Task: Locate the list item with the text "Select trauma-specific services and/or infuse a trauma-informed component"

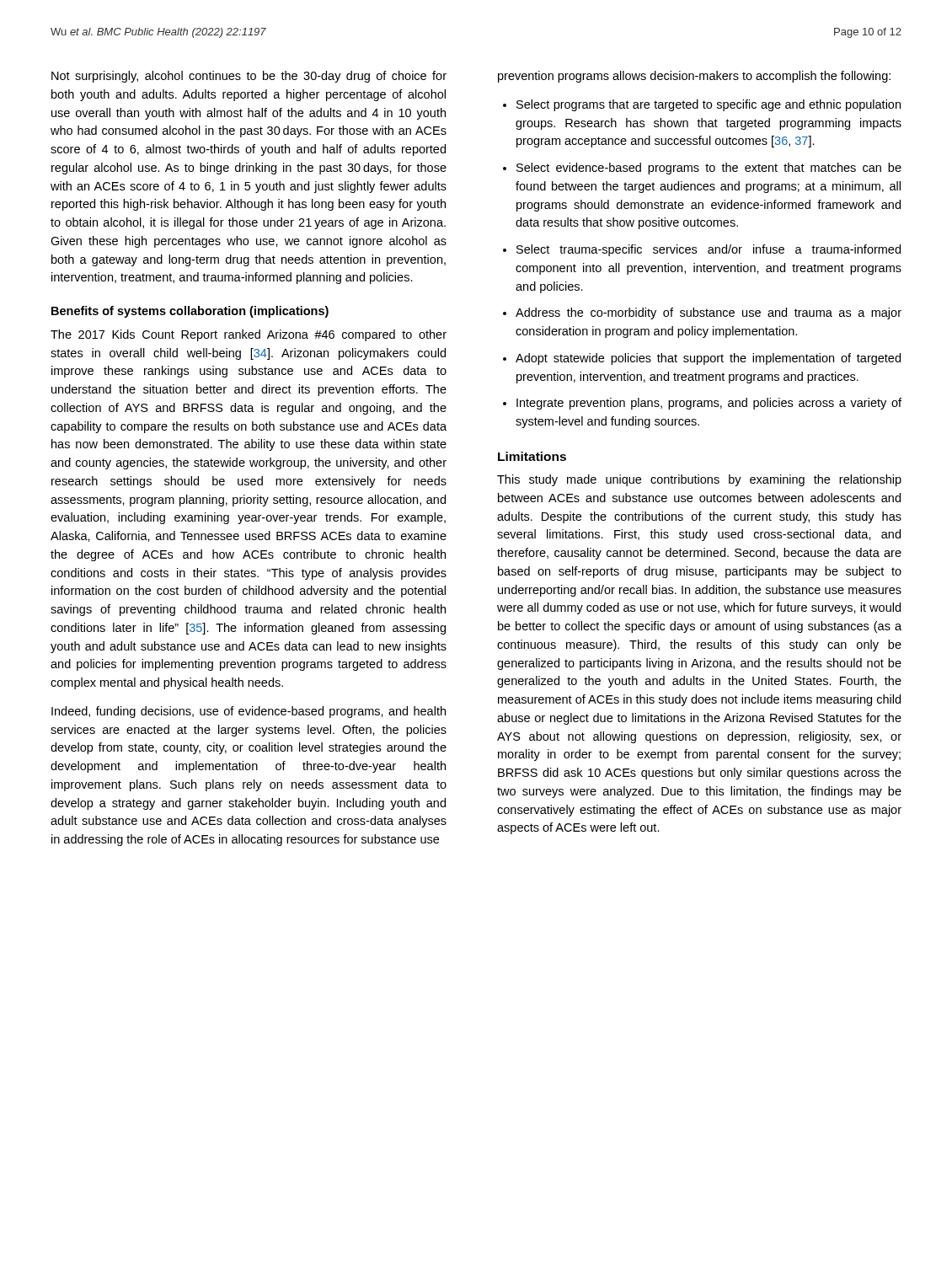Action: (699, 269)
